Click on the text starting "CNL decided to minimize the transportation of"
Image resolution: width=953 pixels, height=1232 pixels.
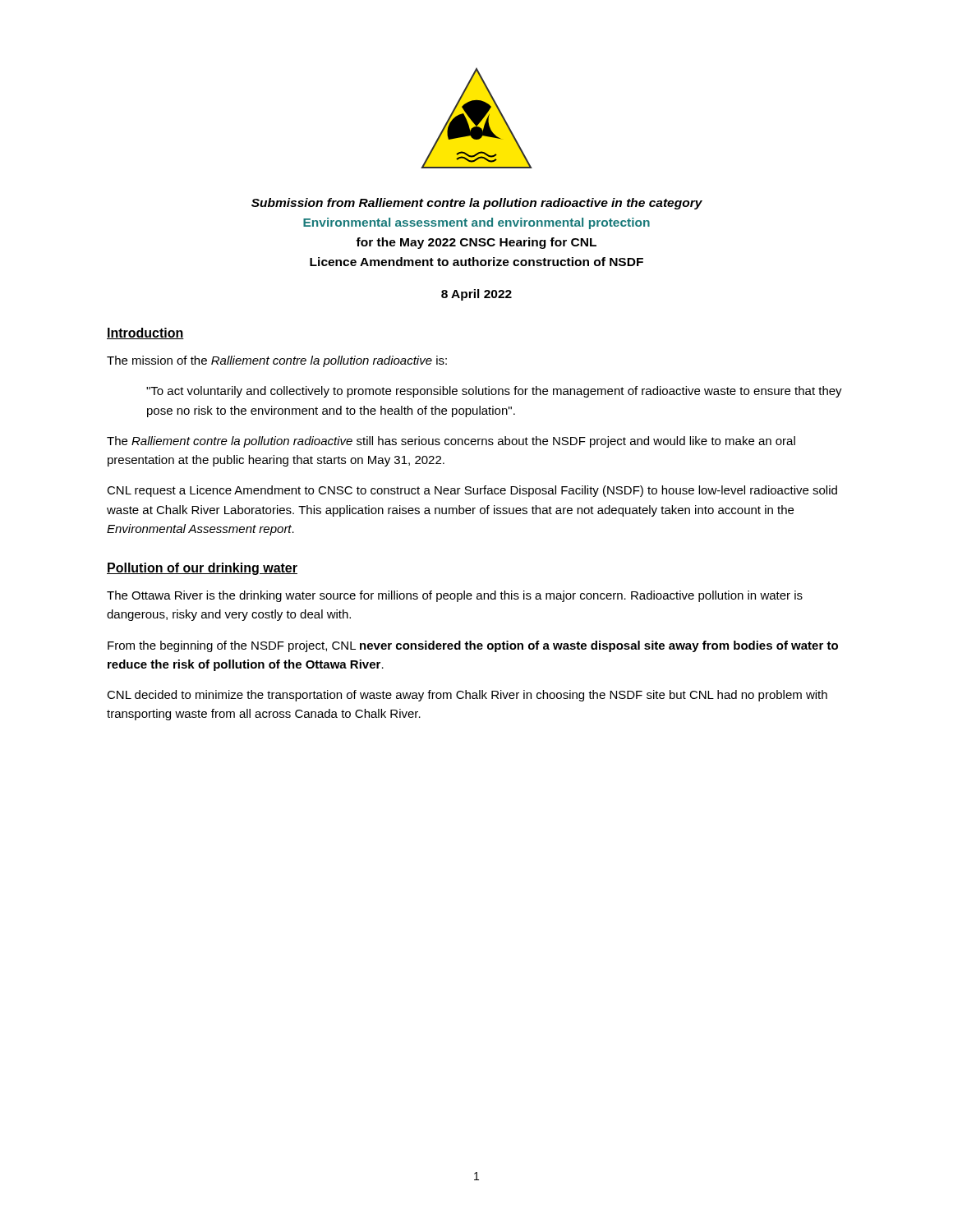[467, 704]
